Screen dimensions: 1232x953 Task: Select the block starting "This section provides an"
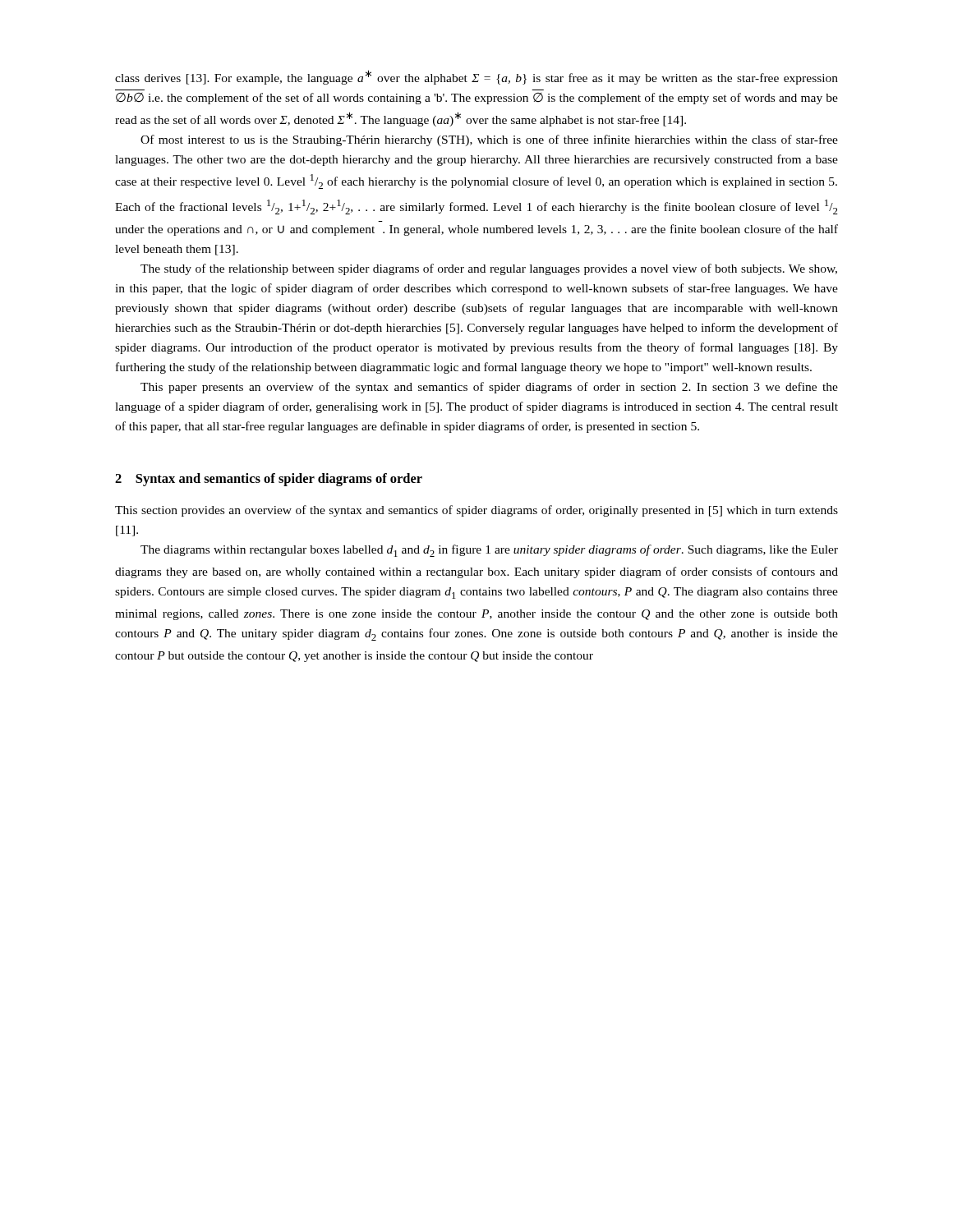click(x=476, y=583)
